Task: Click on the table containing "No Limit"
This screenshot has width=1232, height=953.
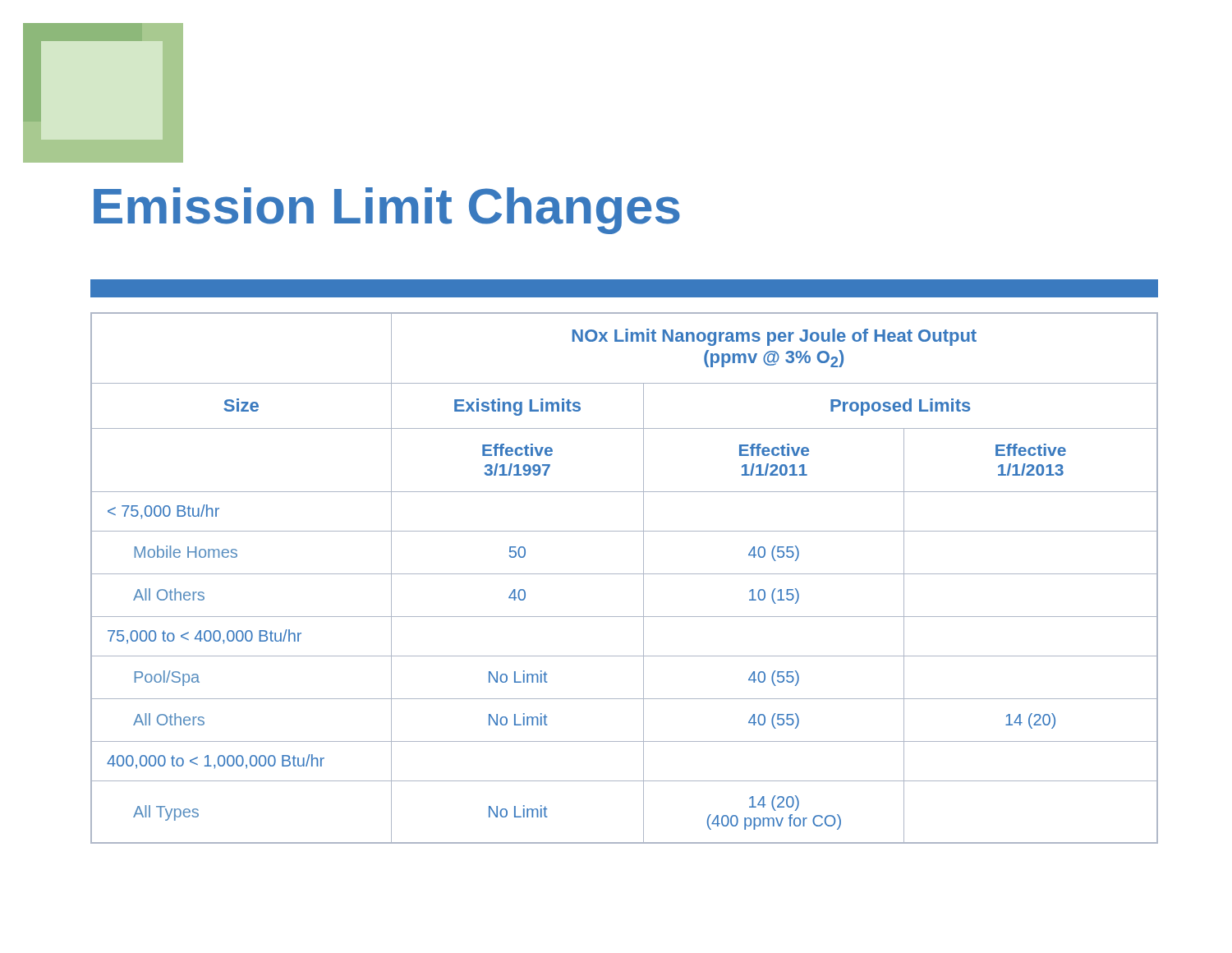Action: point(624,578)
